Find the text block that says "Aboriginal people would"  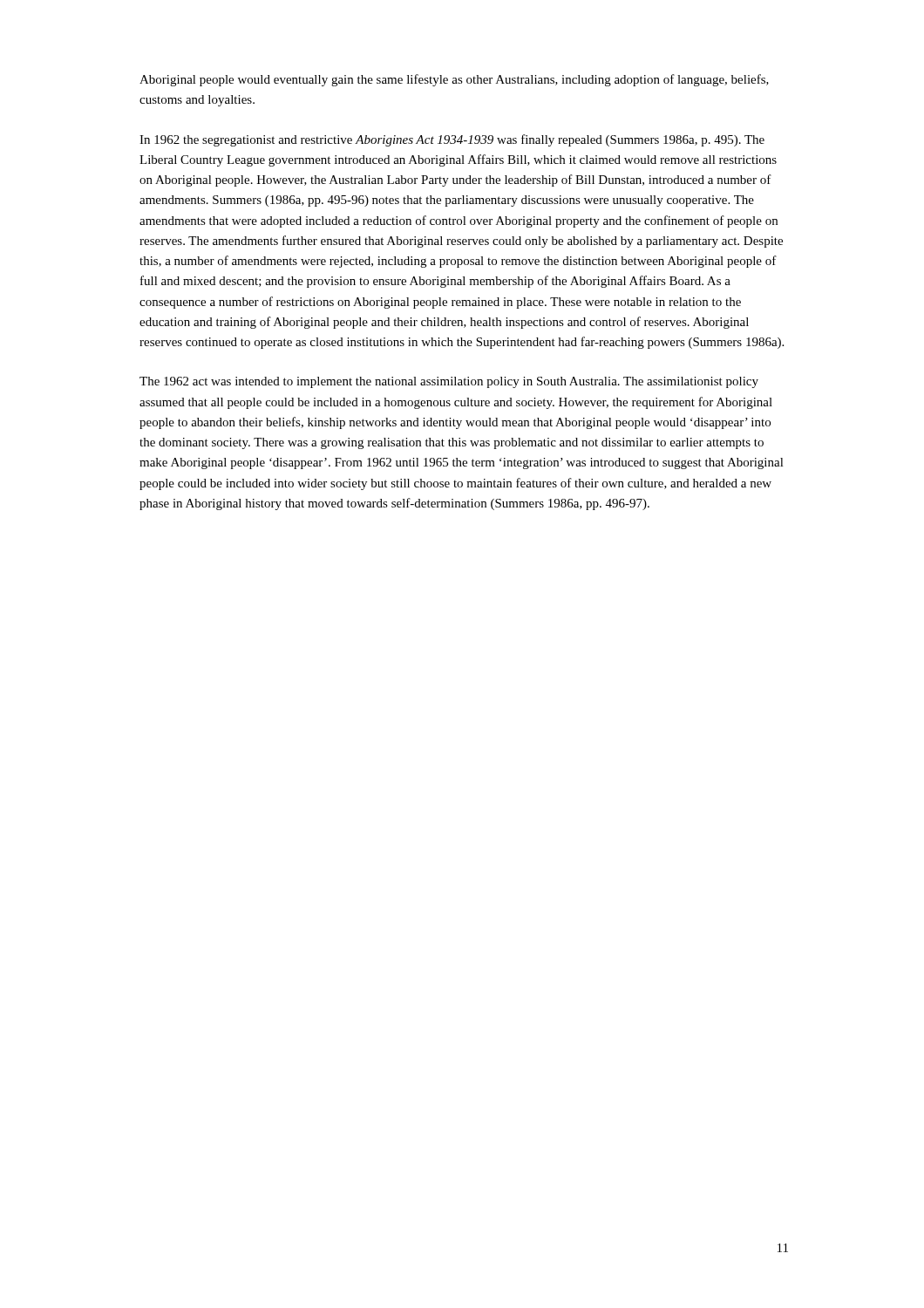454,89
